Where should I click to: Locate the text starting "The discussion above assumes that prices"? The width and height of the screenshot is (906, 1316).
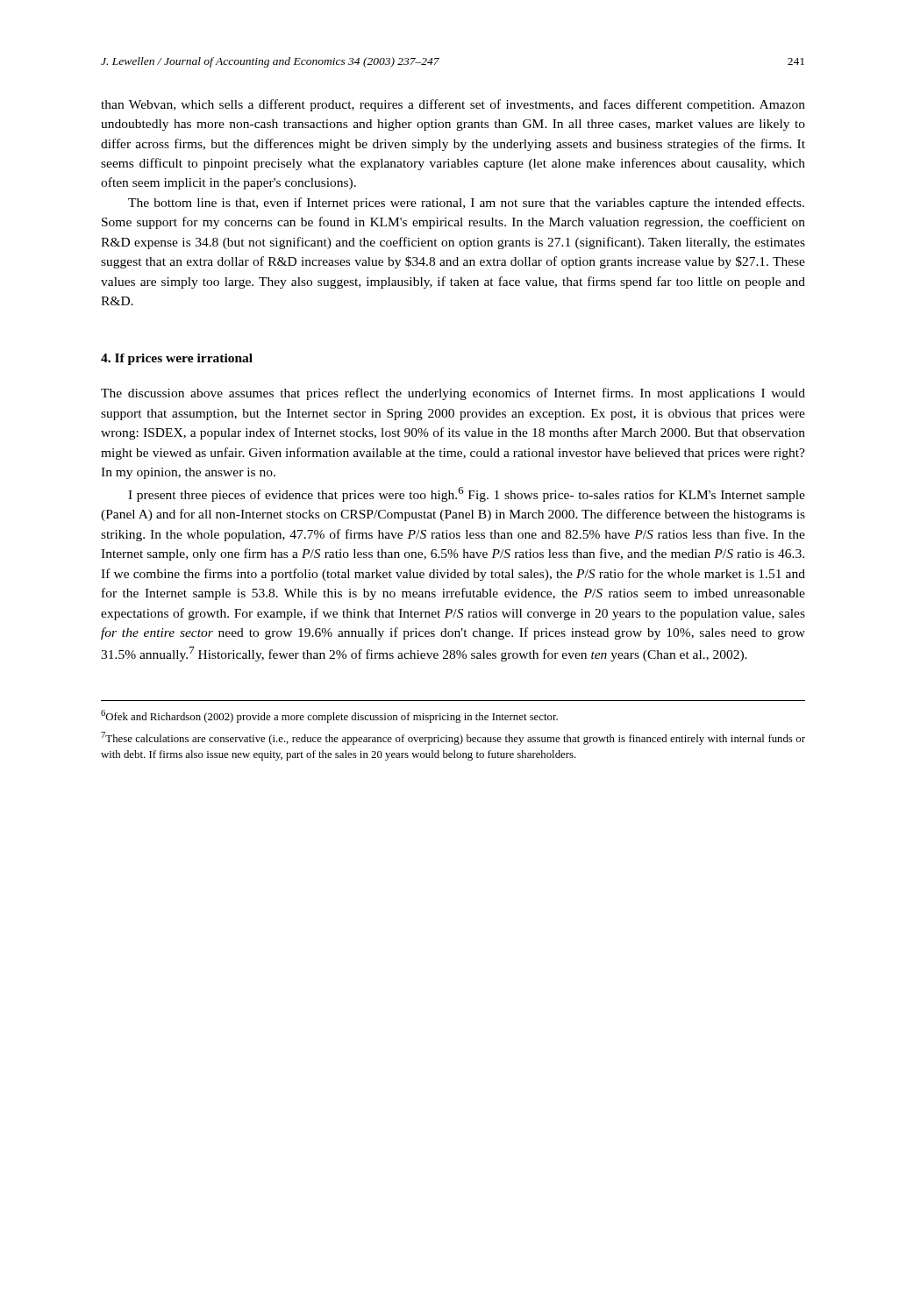(453, 433)
